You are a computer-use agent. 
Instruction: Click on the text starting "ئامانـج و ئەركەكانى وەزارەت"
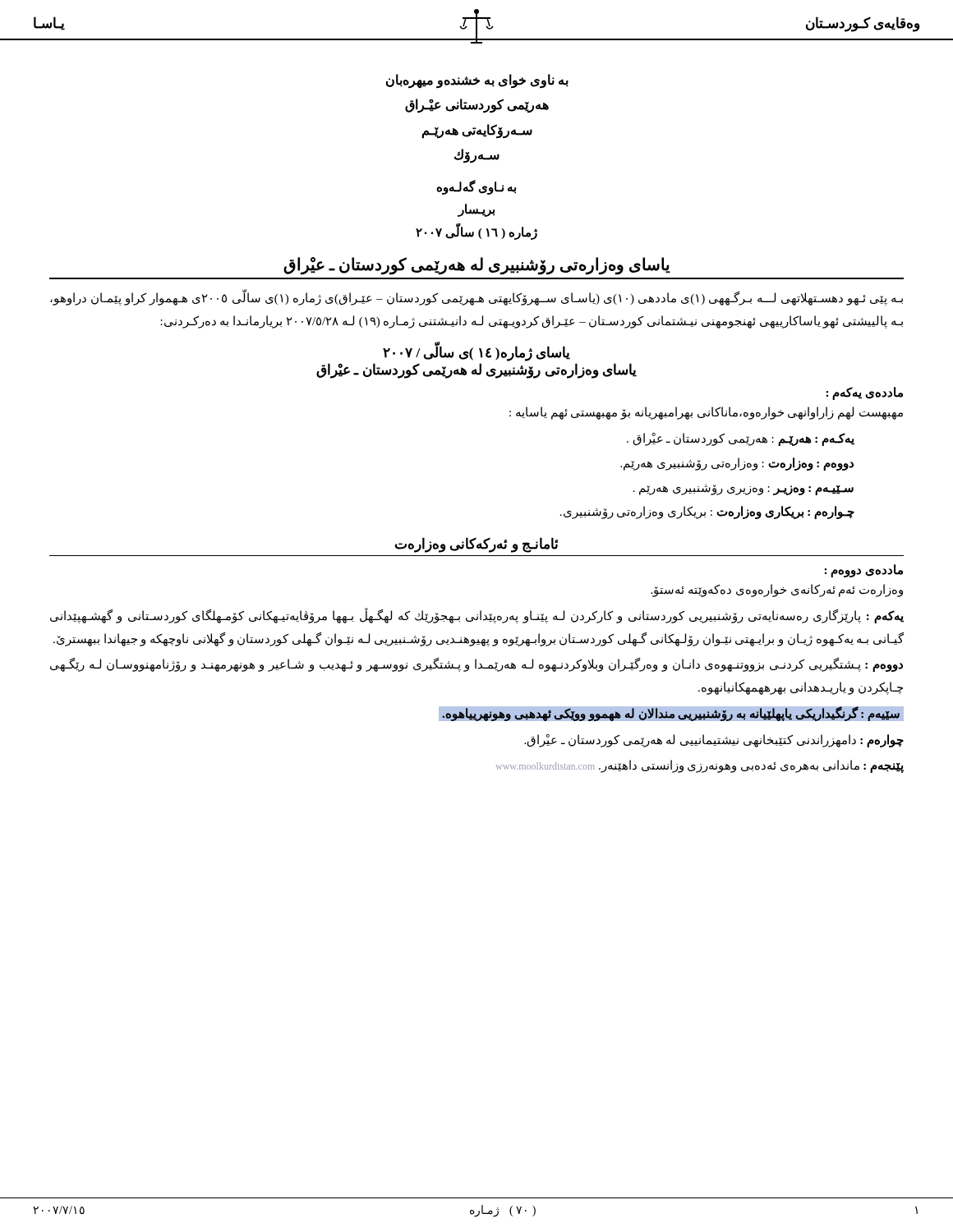[x=476, y=544]
